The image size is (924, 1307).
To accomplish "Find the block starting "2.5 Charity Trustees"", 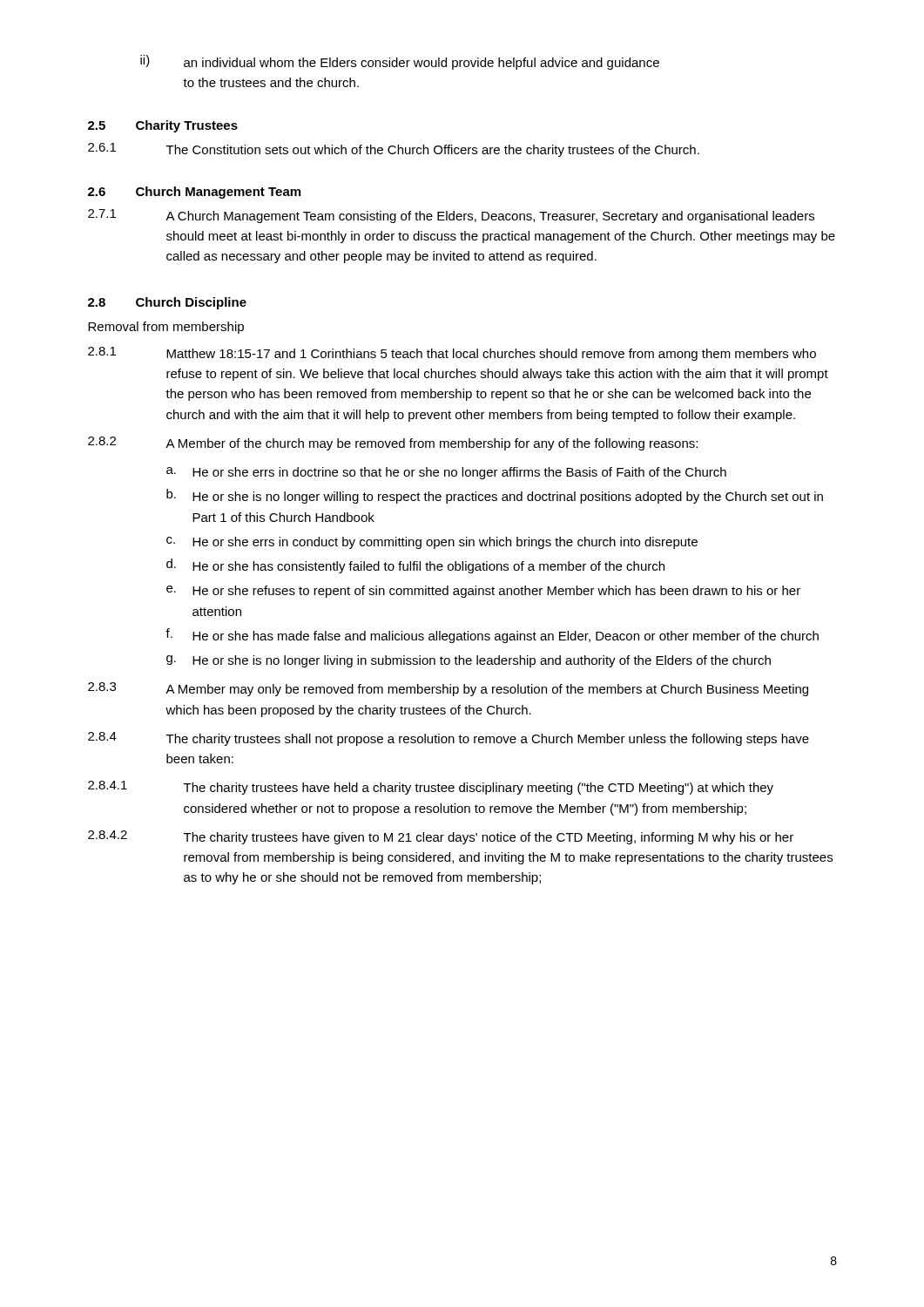I will coord(163,126).
